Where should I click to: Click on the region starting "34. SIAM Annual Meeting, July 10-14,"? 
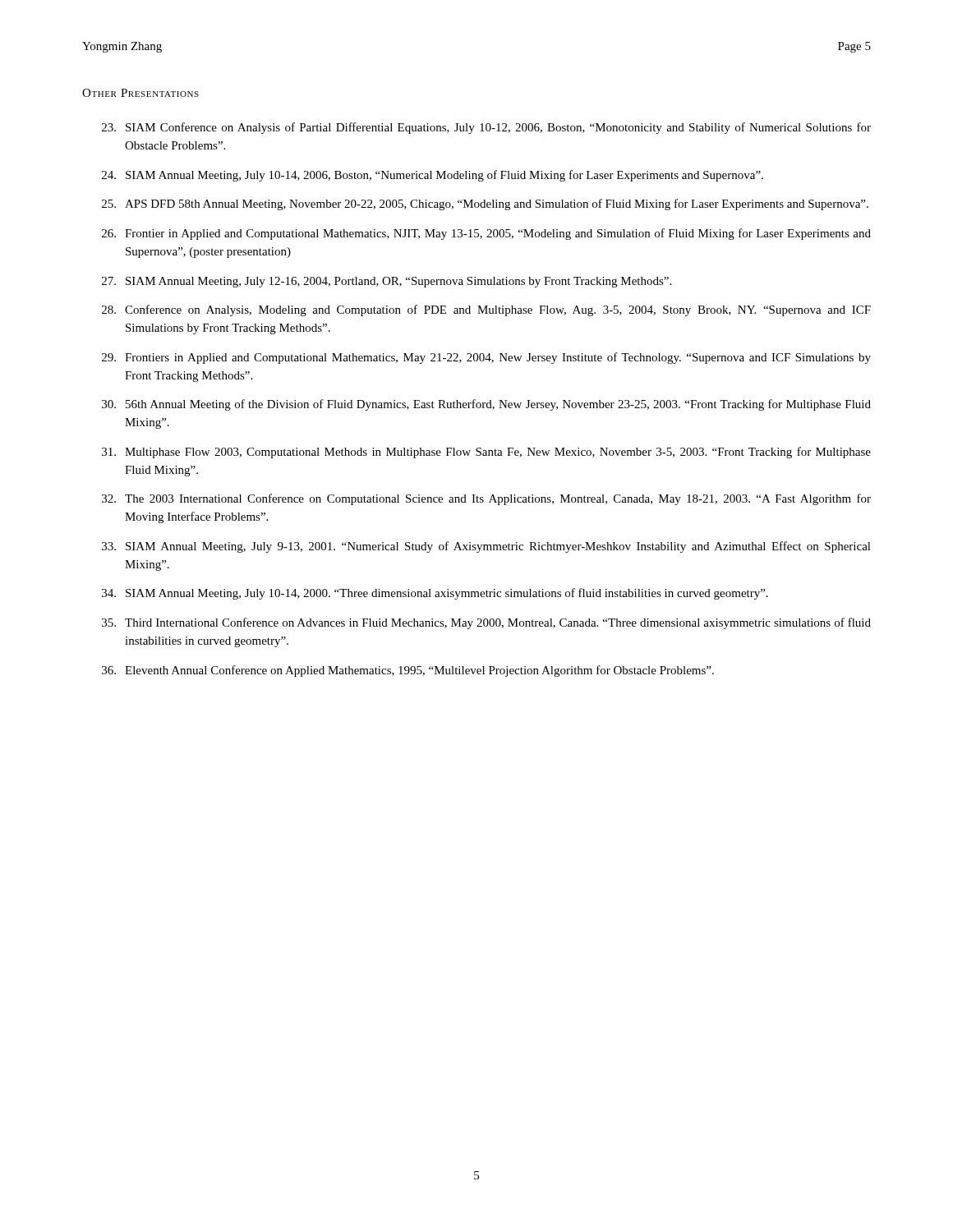(x=476, y=594)
